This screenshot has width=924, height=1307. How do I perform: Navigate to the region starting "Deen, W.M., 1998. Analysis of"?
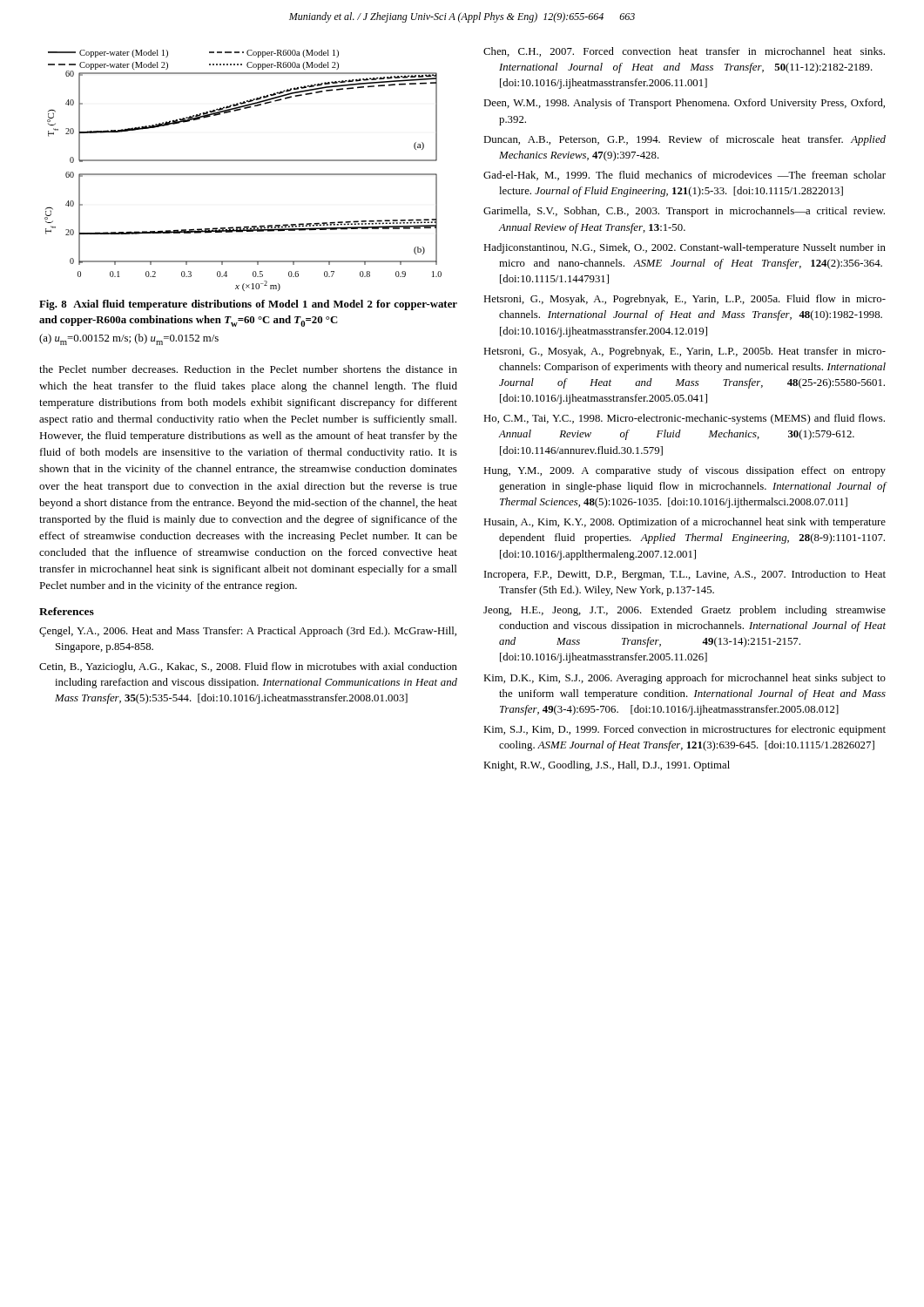(684, 111)
